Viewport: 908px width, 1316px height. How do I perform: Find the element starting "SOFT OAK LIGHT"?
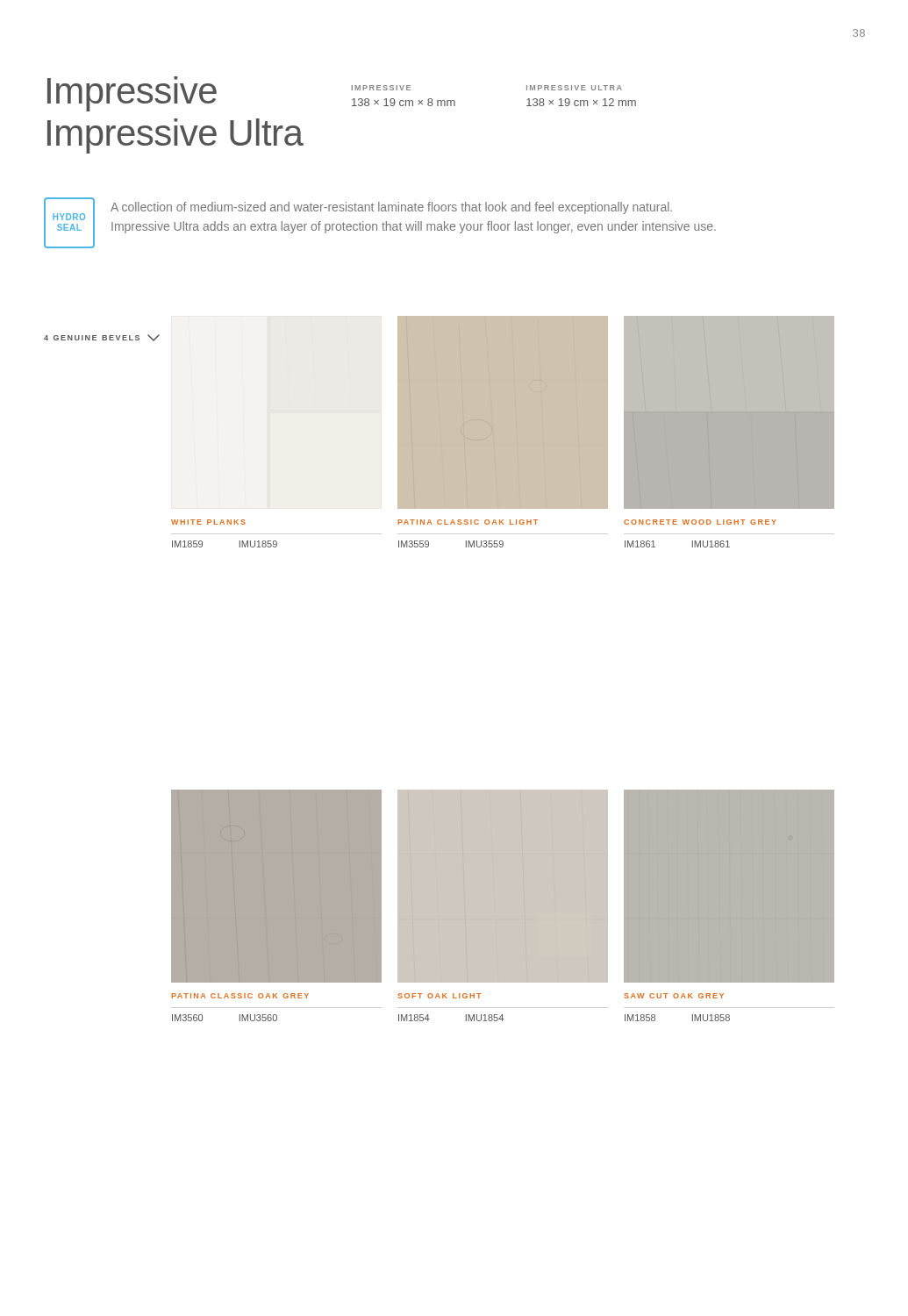point(440,996)
